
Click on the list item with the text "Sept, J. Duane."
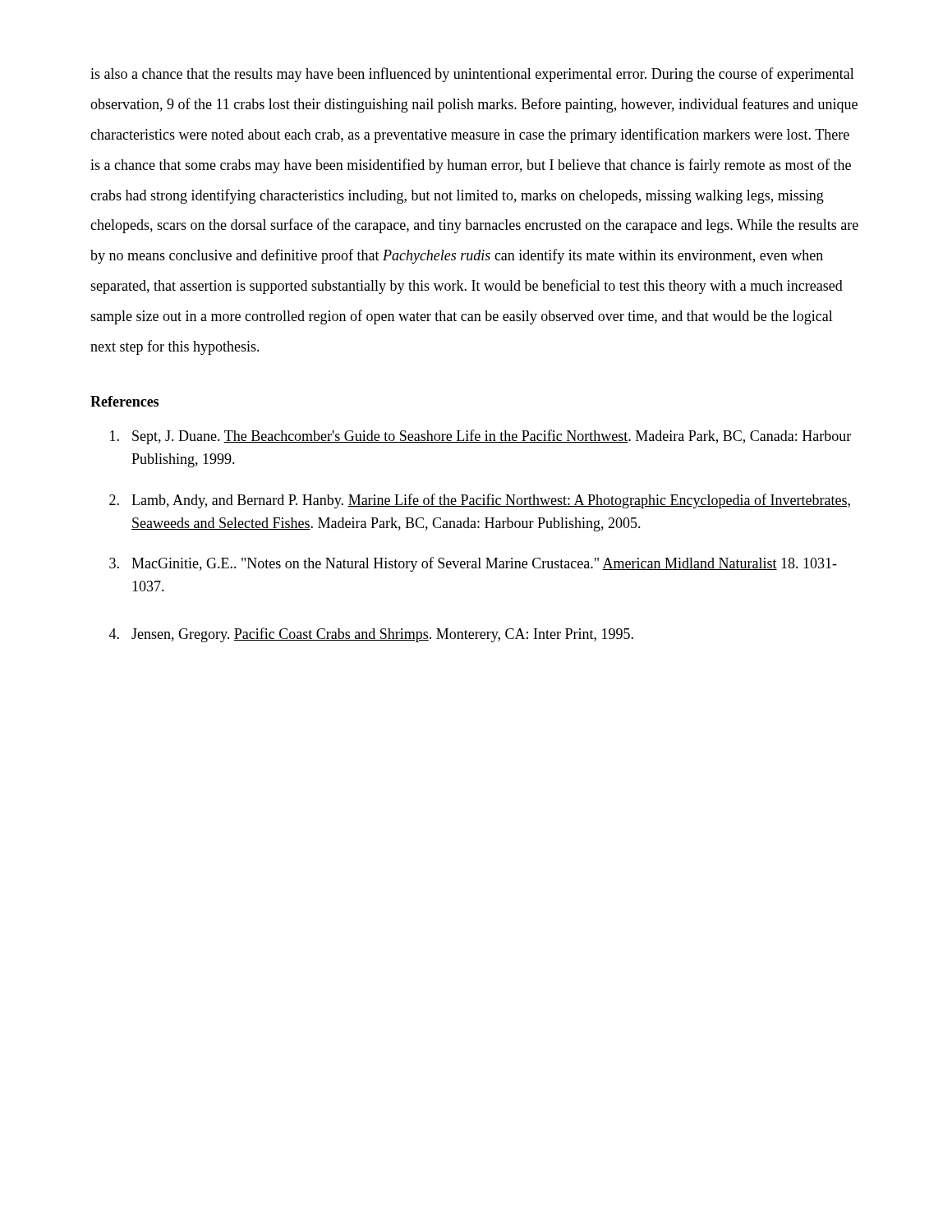point(476,448)
